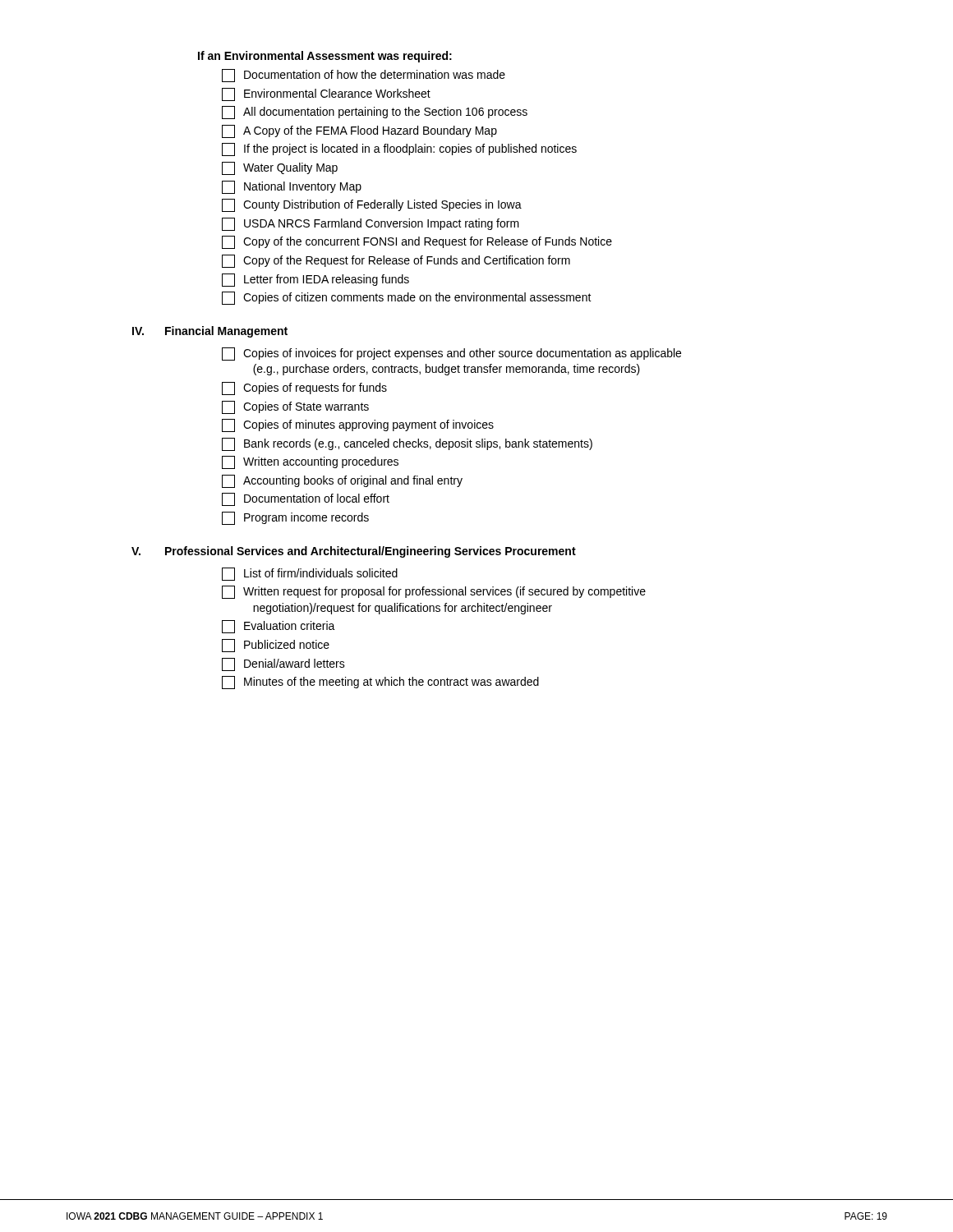Image resolution: width=953 pixels, height=1232 pixels.
Task: Locate the element starting "A Copy of the FEMA Flood Hazard"
Action: [x=359, y=131]
